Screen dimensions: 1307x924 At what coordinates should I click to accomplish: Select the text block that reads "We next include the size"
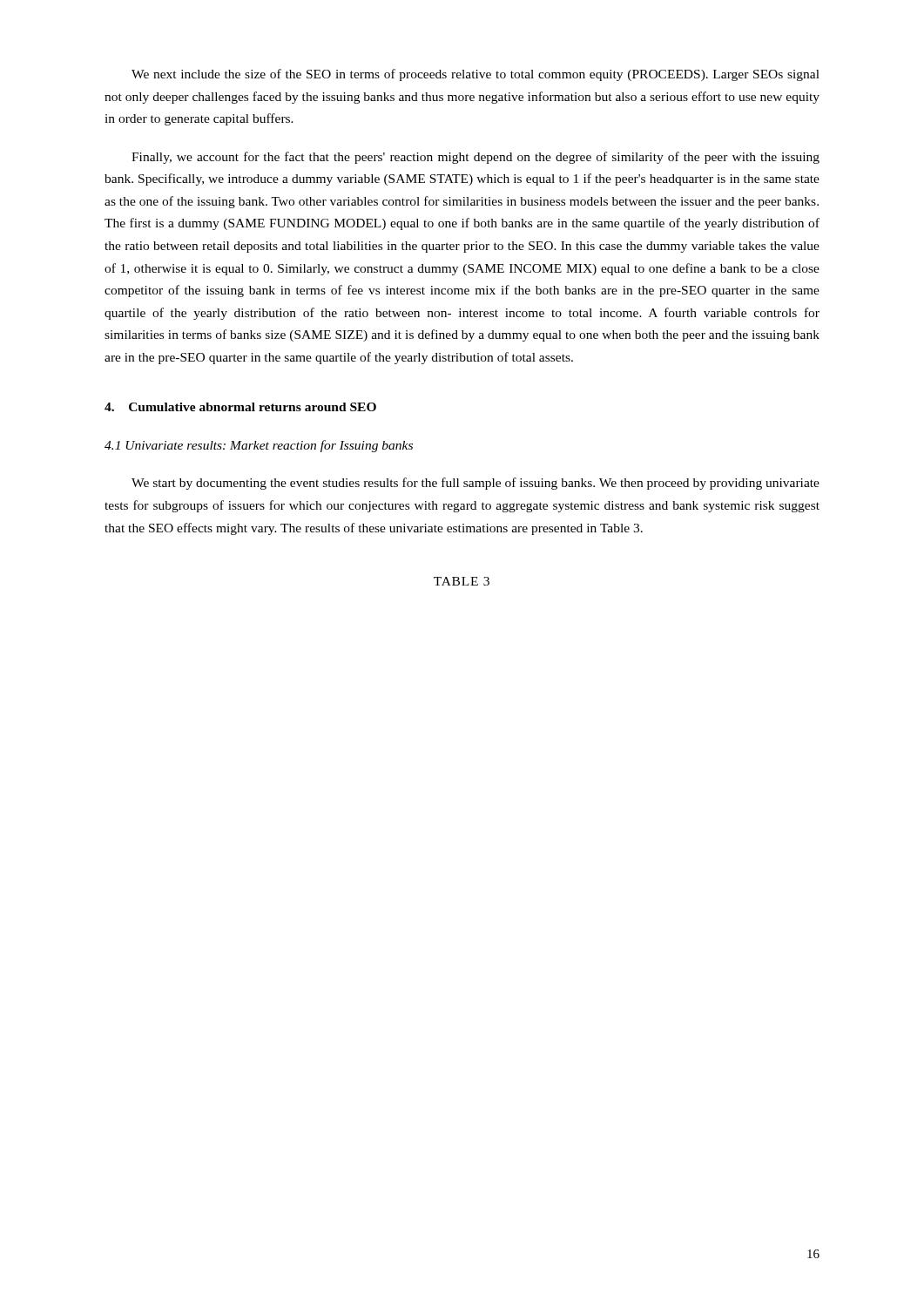click(x=462, y=96)
